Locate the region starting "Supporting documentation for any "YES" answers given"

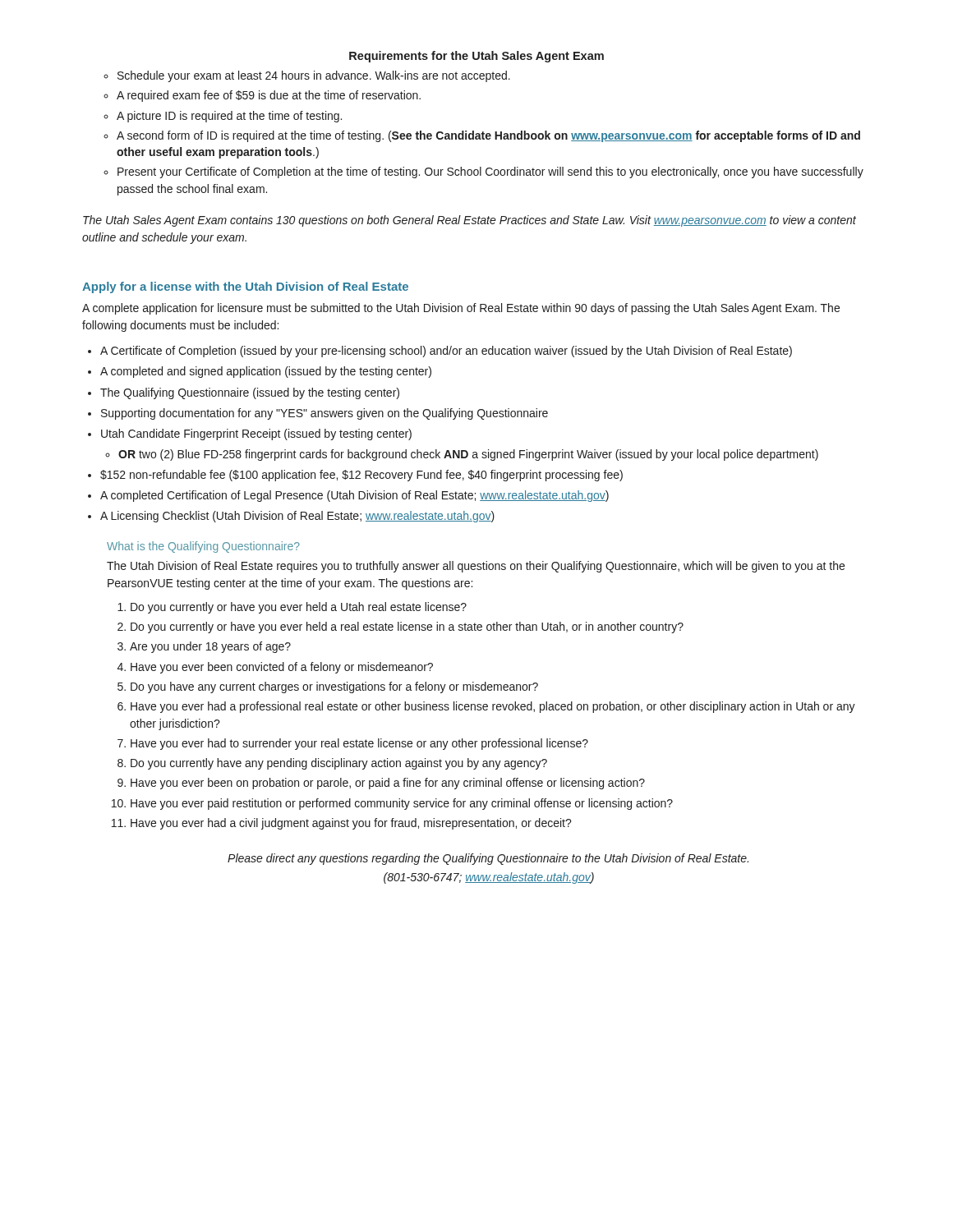point(324,413)
